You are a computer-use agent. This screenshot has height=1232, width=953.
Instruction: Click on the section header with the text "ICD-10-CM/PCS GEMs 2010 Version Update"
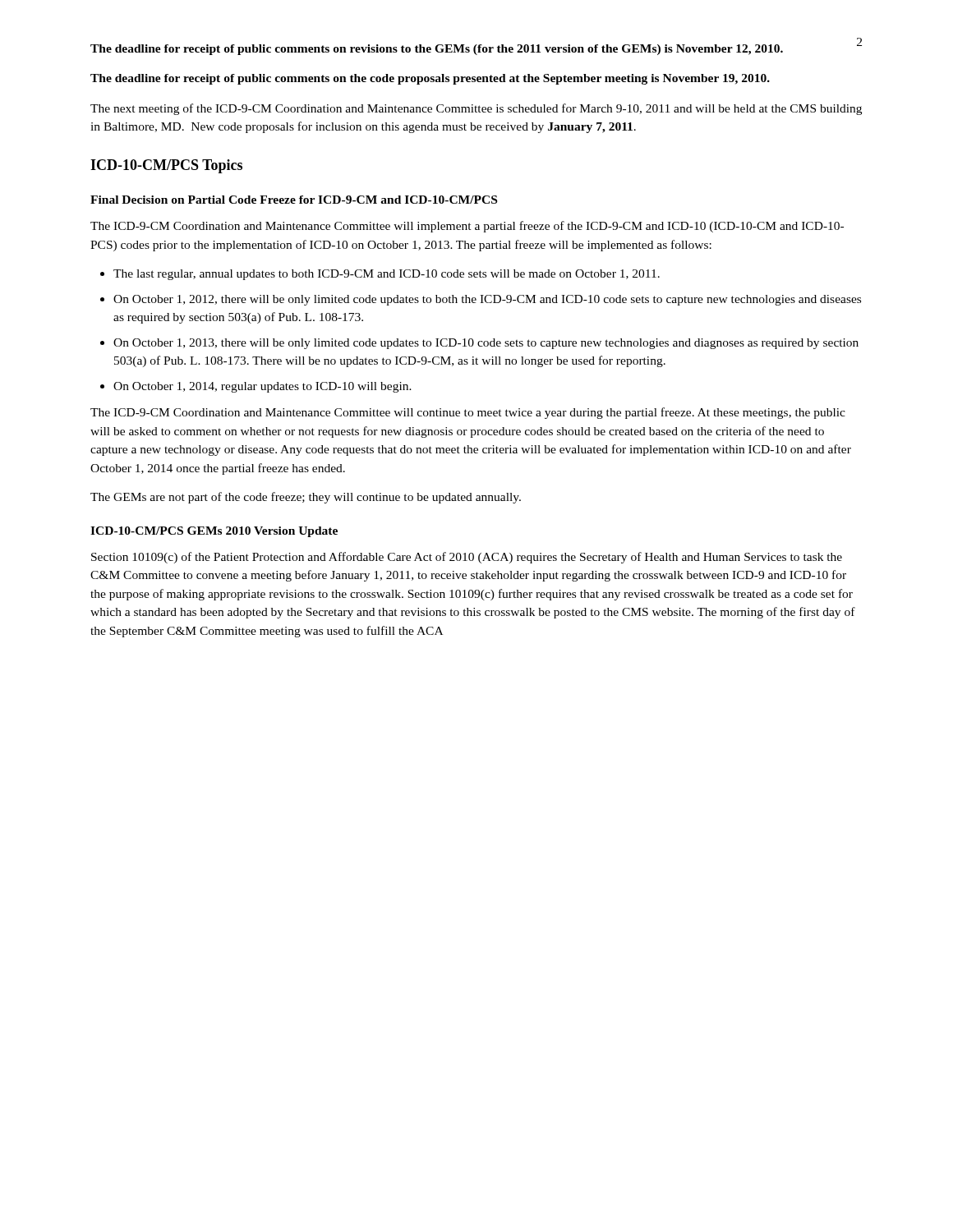coord(214,530)
